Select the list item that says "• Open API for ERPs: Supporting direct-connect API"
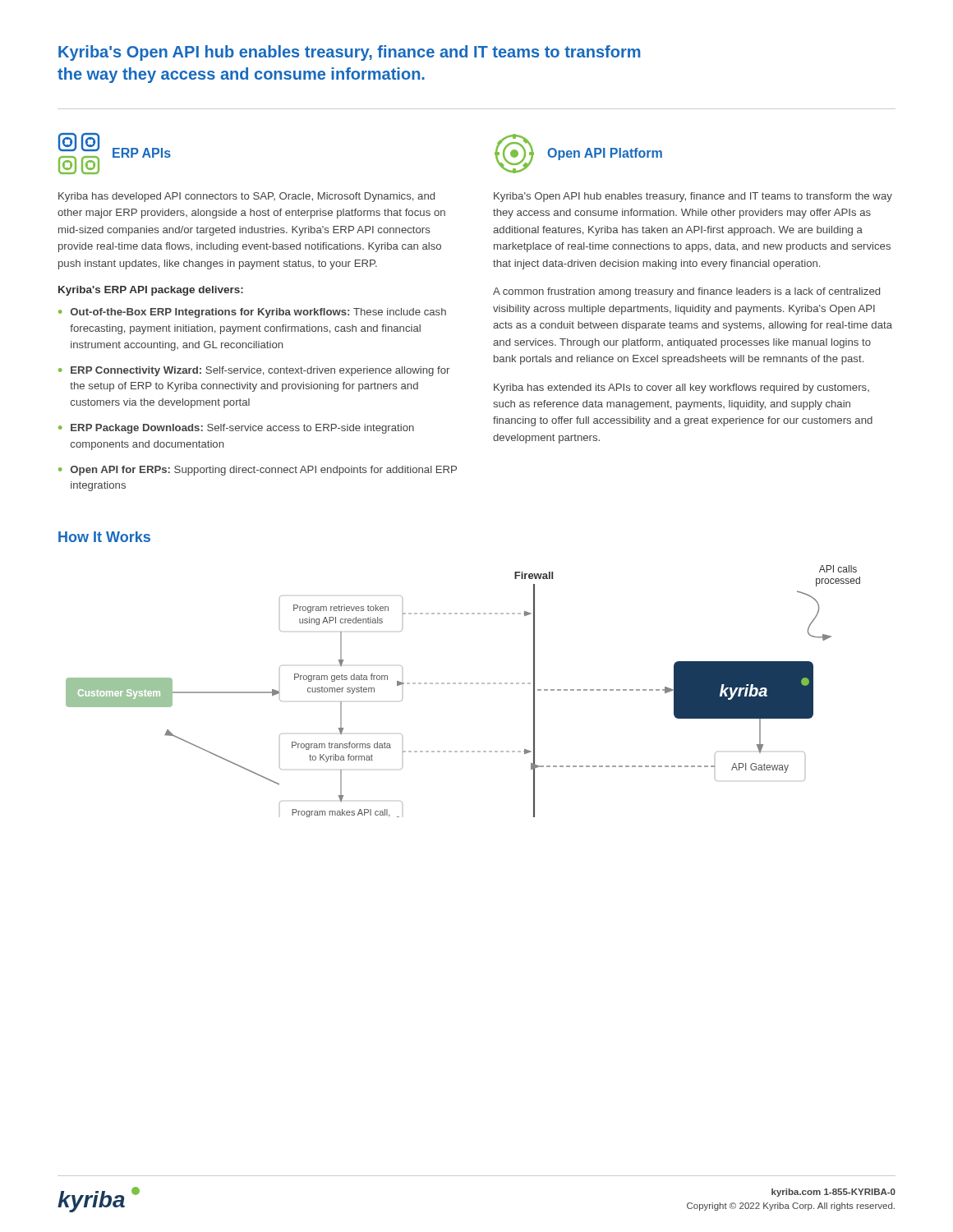This screenshot has width=953, height=1232. [x=259, y=478]
